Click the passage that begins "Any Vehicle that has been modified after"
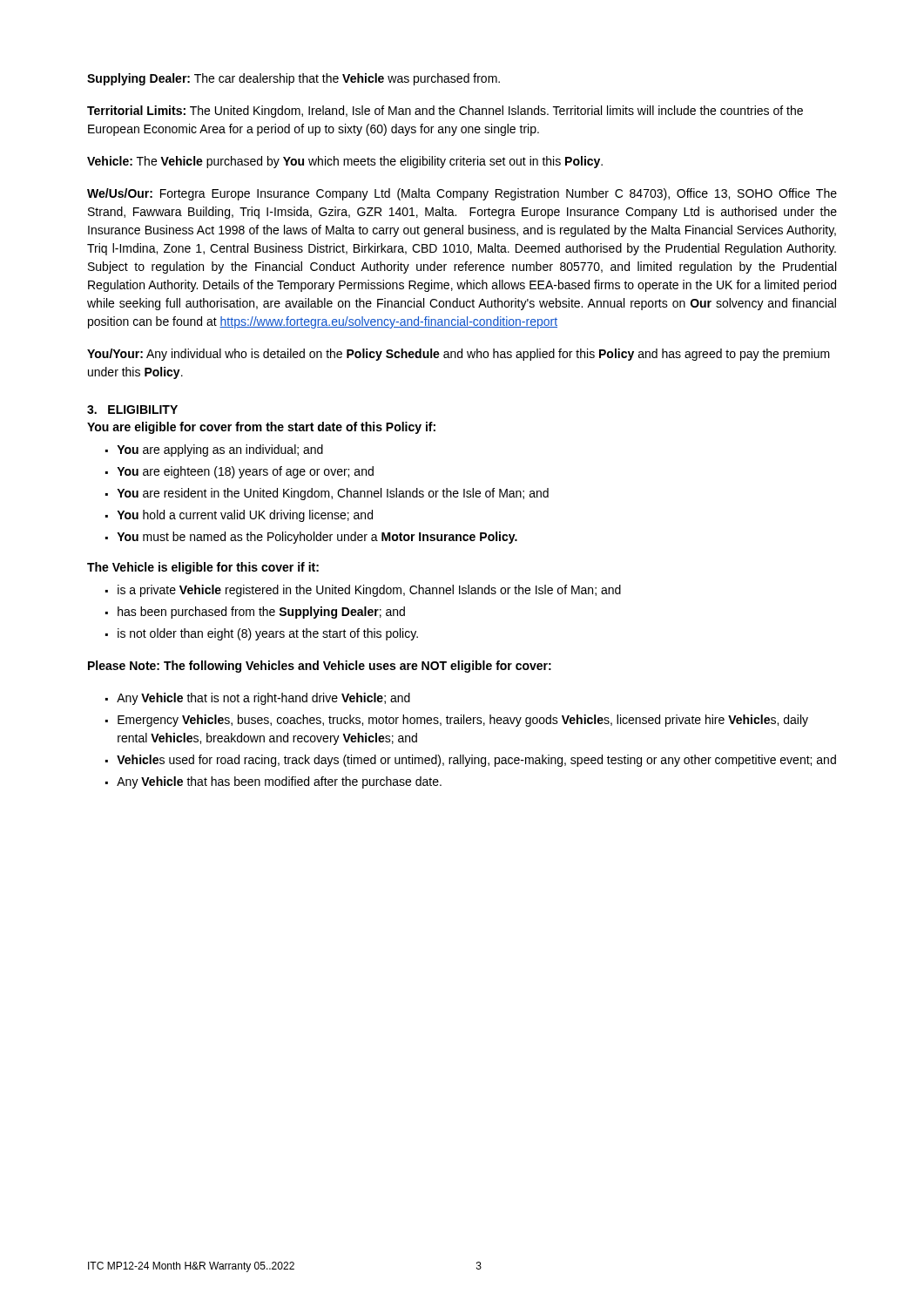924x1307 pixels. coord(280,782)
